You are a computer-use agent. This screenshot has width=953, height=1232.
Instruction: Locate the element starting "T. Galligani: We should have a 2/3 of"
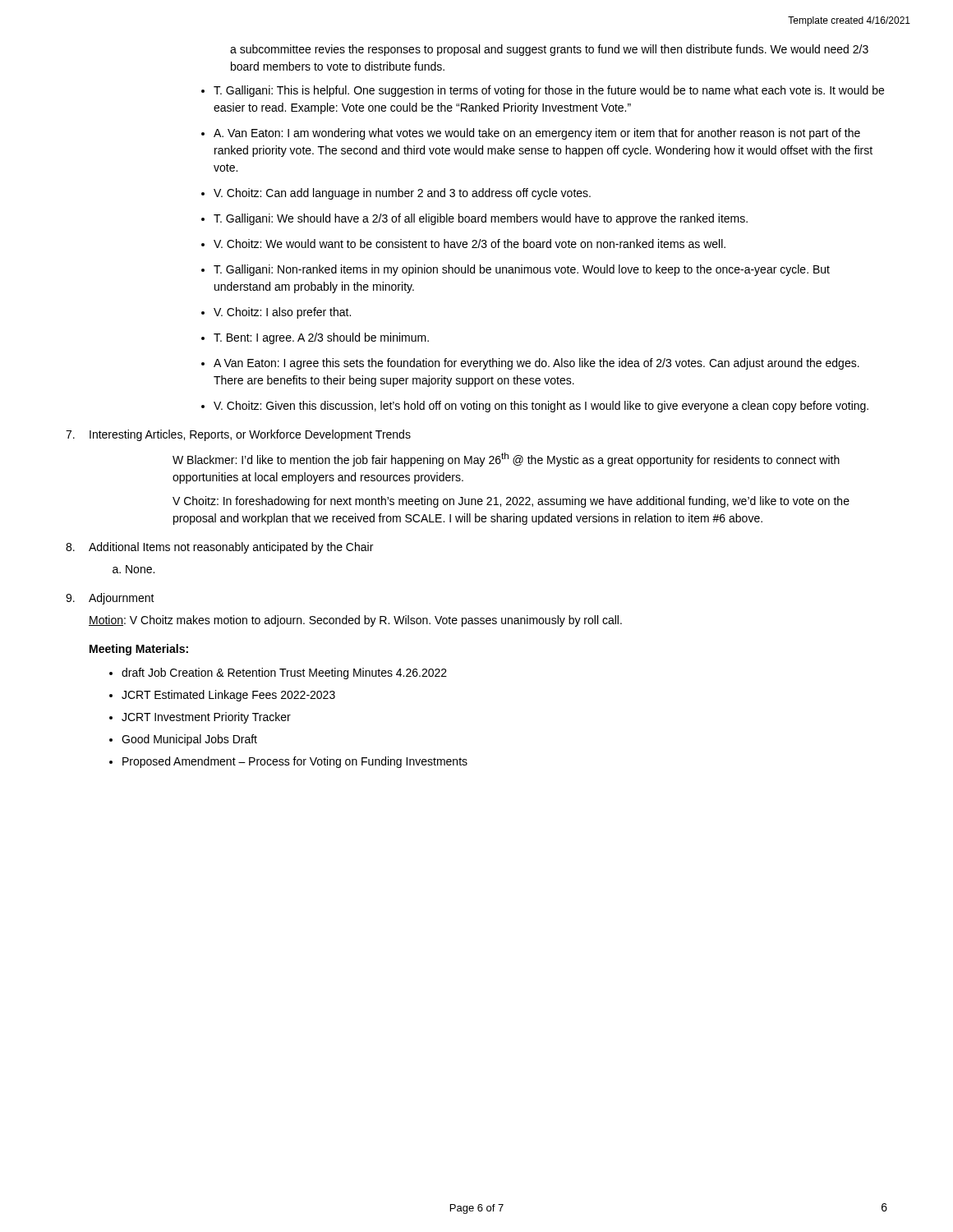point(481,218)
